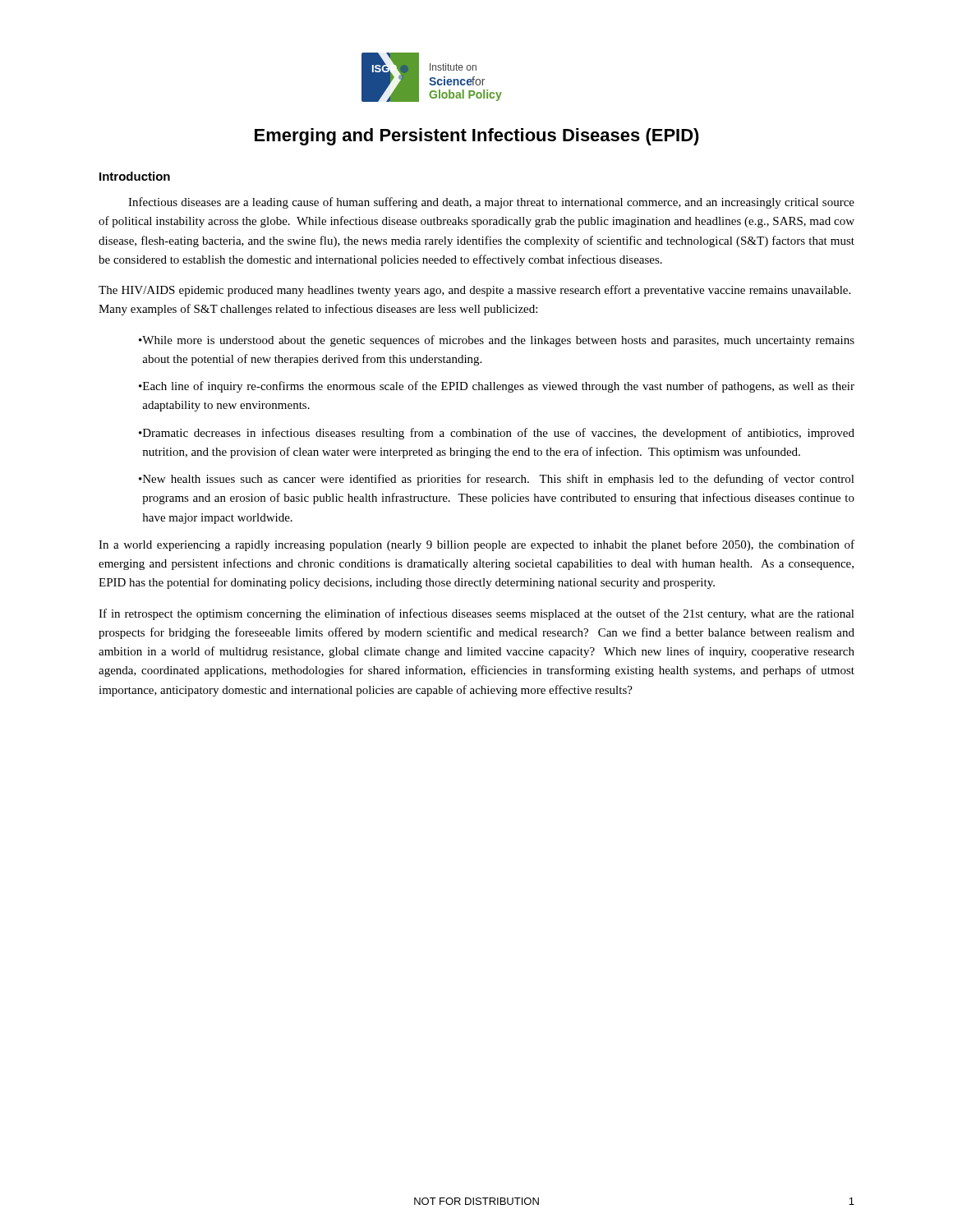Click the logo
Image resolution: width=953 pixels, height=1232 pixels.
click(x=476, y=79)
